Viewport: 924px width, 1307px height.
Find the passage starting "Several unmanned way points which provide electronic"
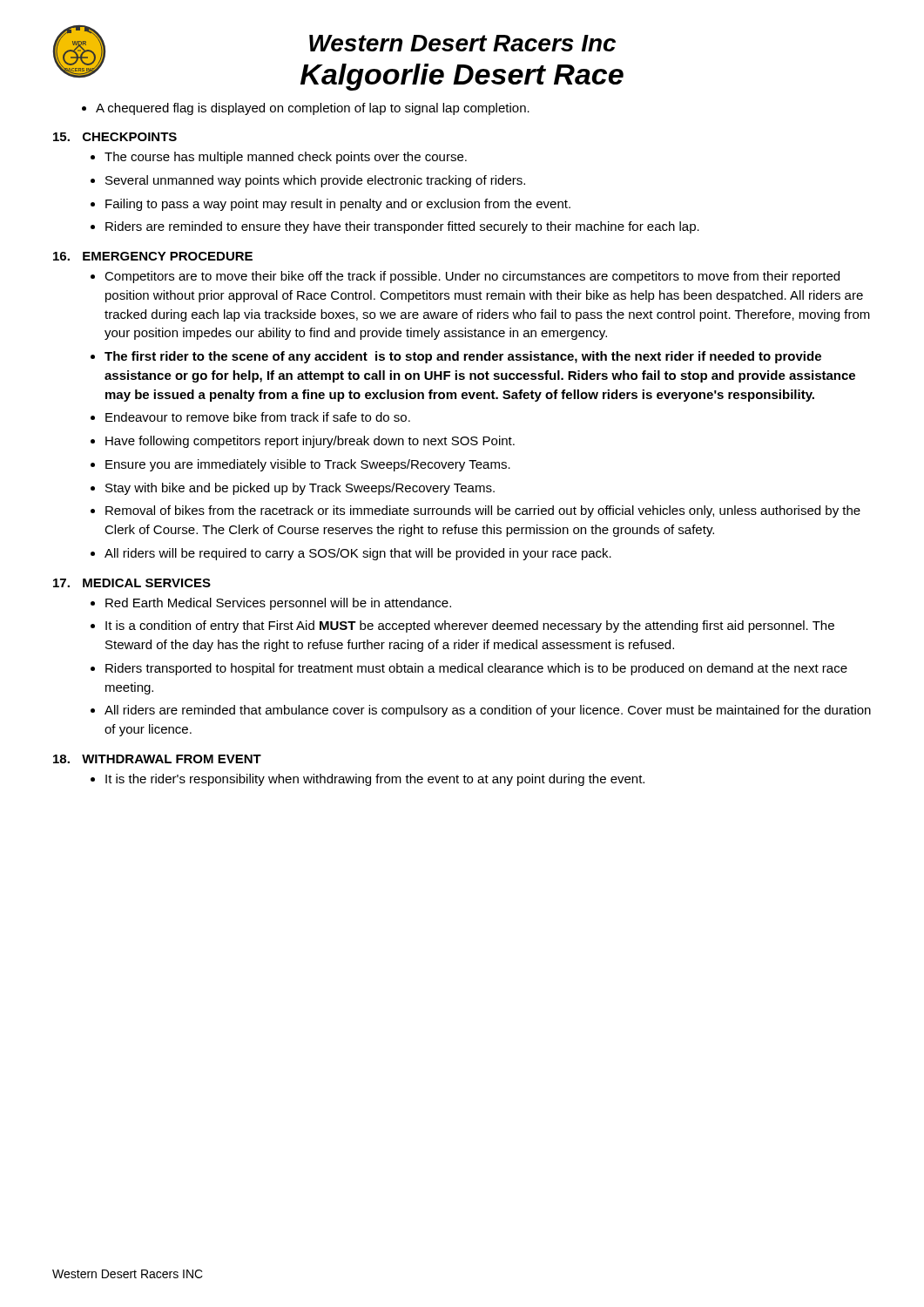[315, 180]
